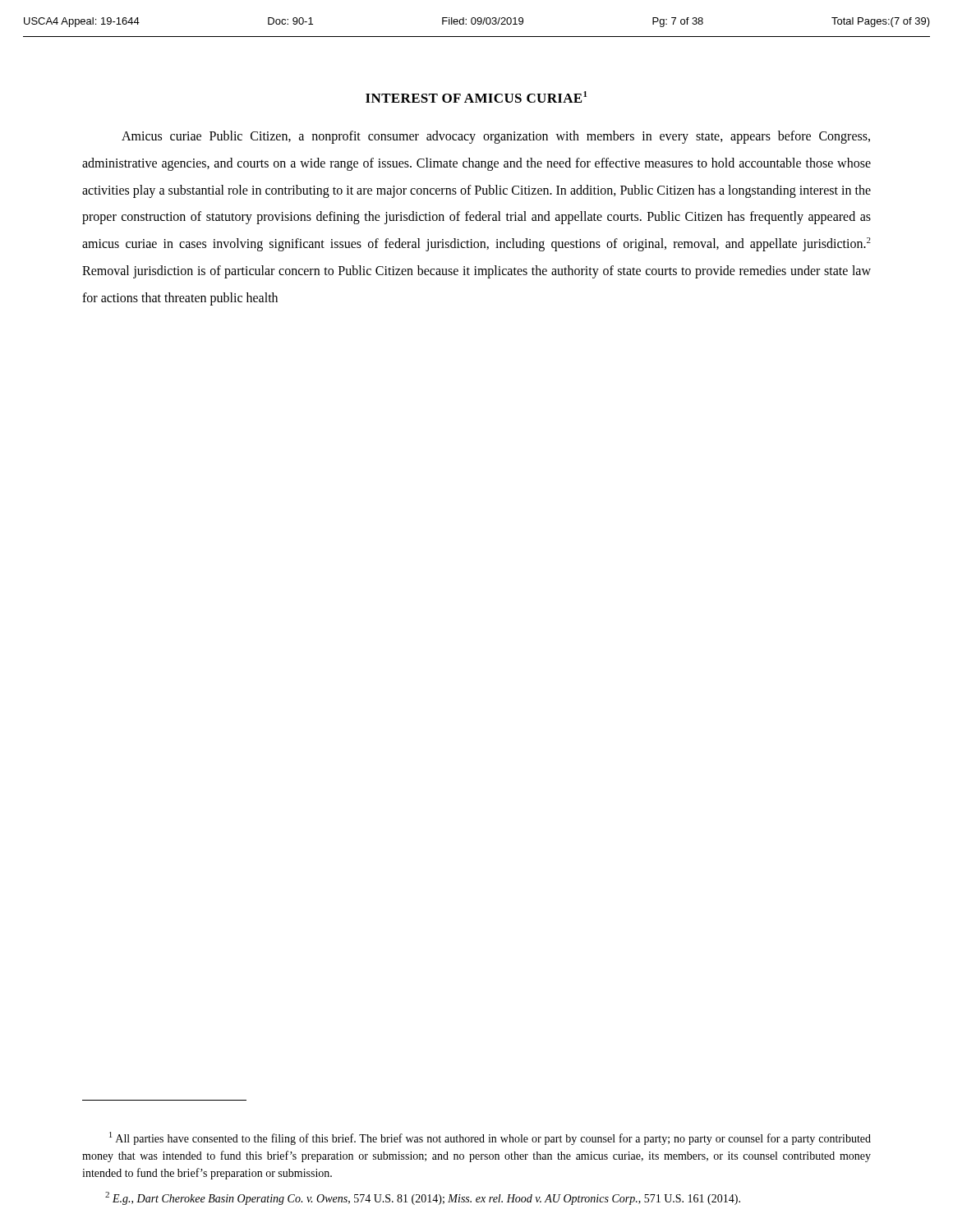Navigate to the text block starting "Amicus curiae Public Citizen, a nonprofit"
The width and height of the screenshot is (953, 1232).
[x=476, y=217]
